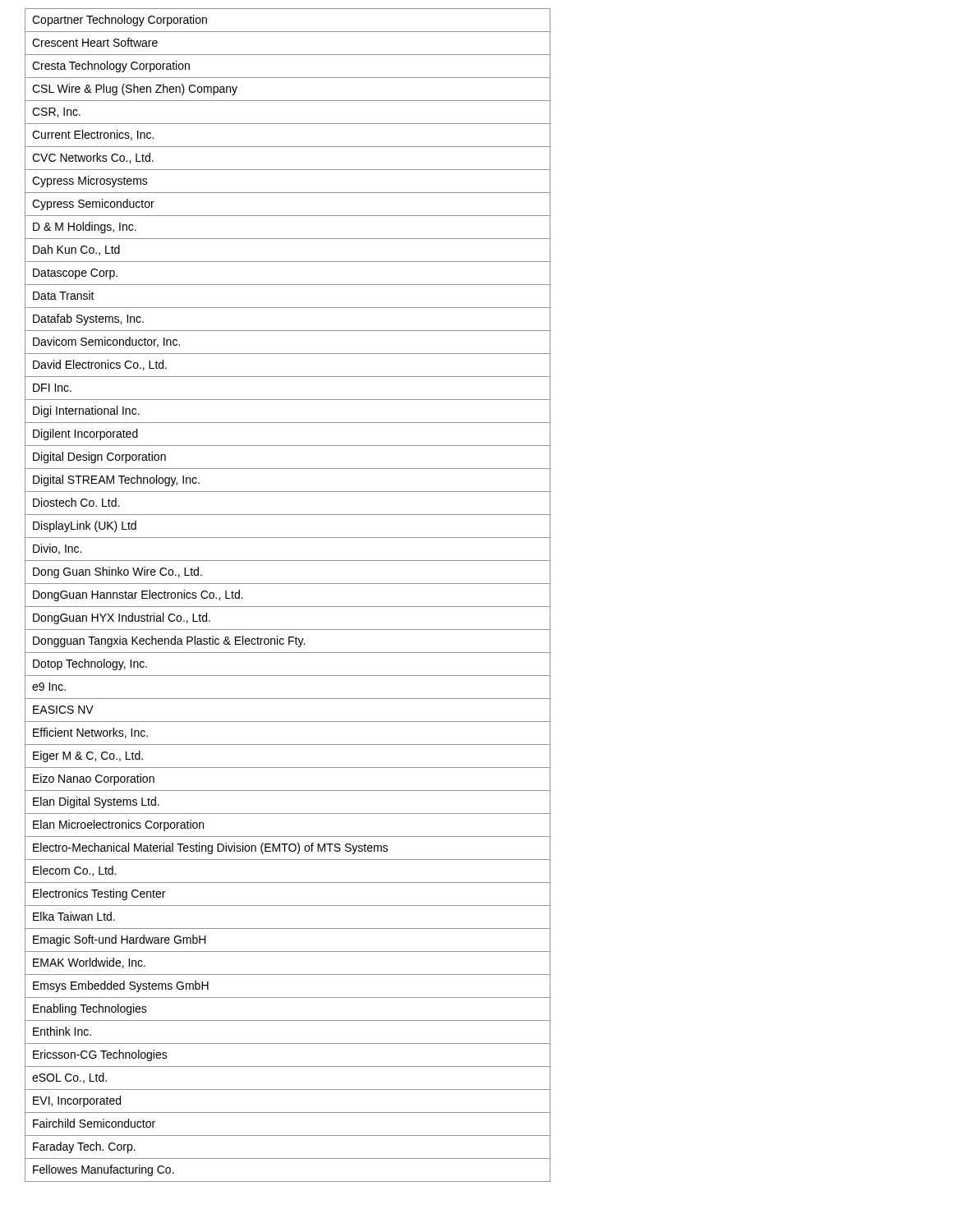The height and width of the screenshot is (1232, 953).
Task: Point to the block starting "Copartner Technology Corporation"
Action: coord(120,20)
